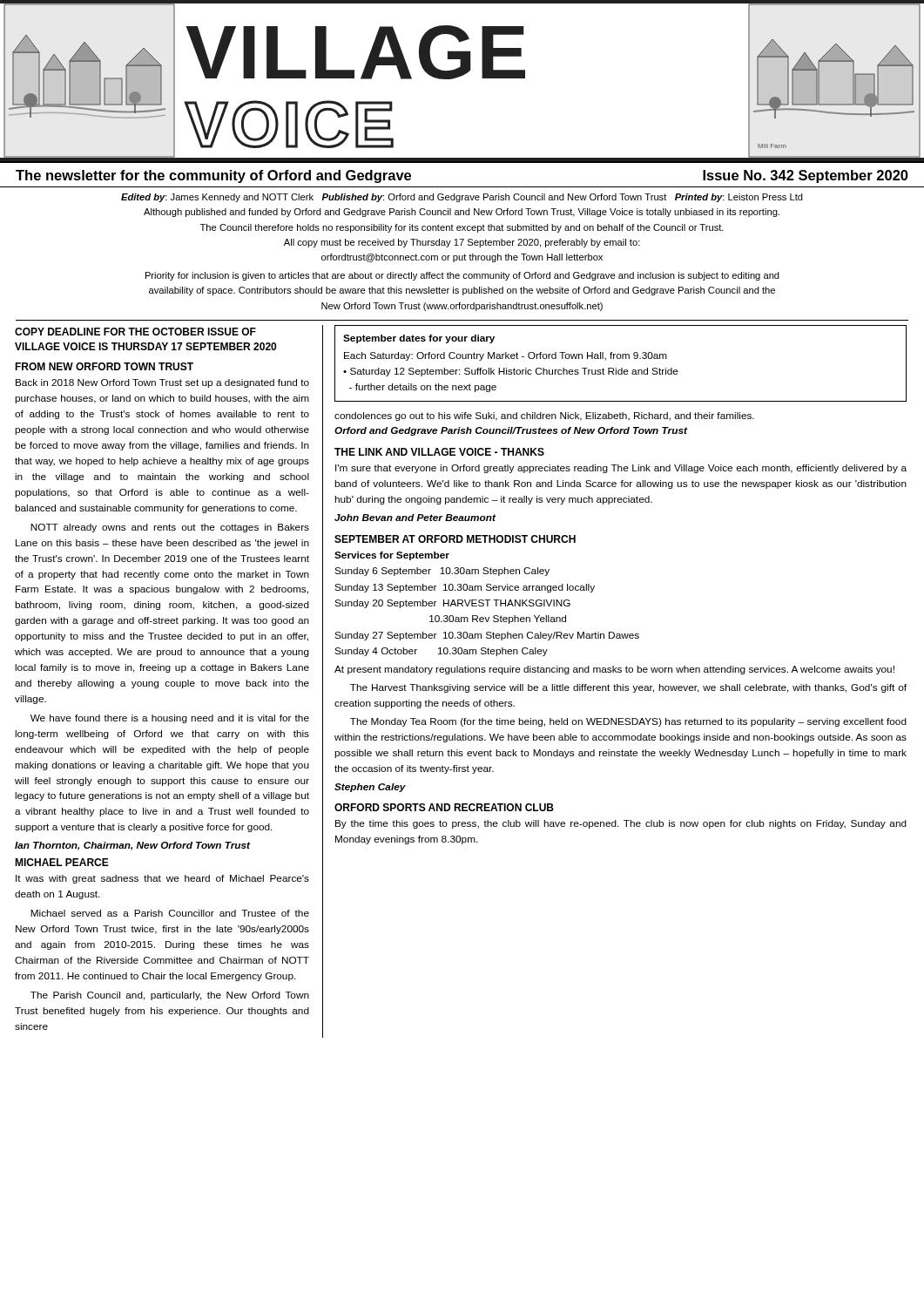
Task: Navigate to the text block starting "Back in 2018 New Orford Town"
Action: [162, 606]
